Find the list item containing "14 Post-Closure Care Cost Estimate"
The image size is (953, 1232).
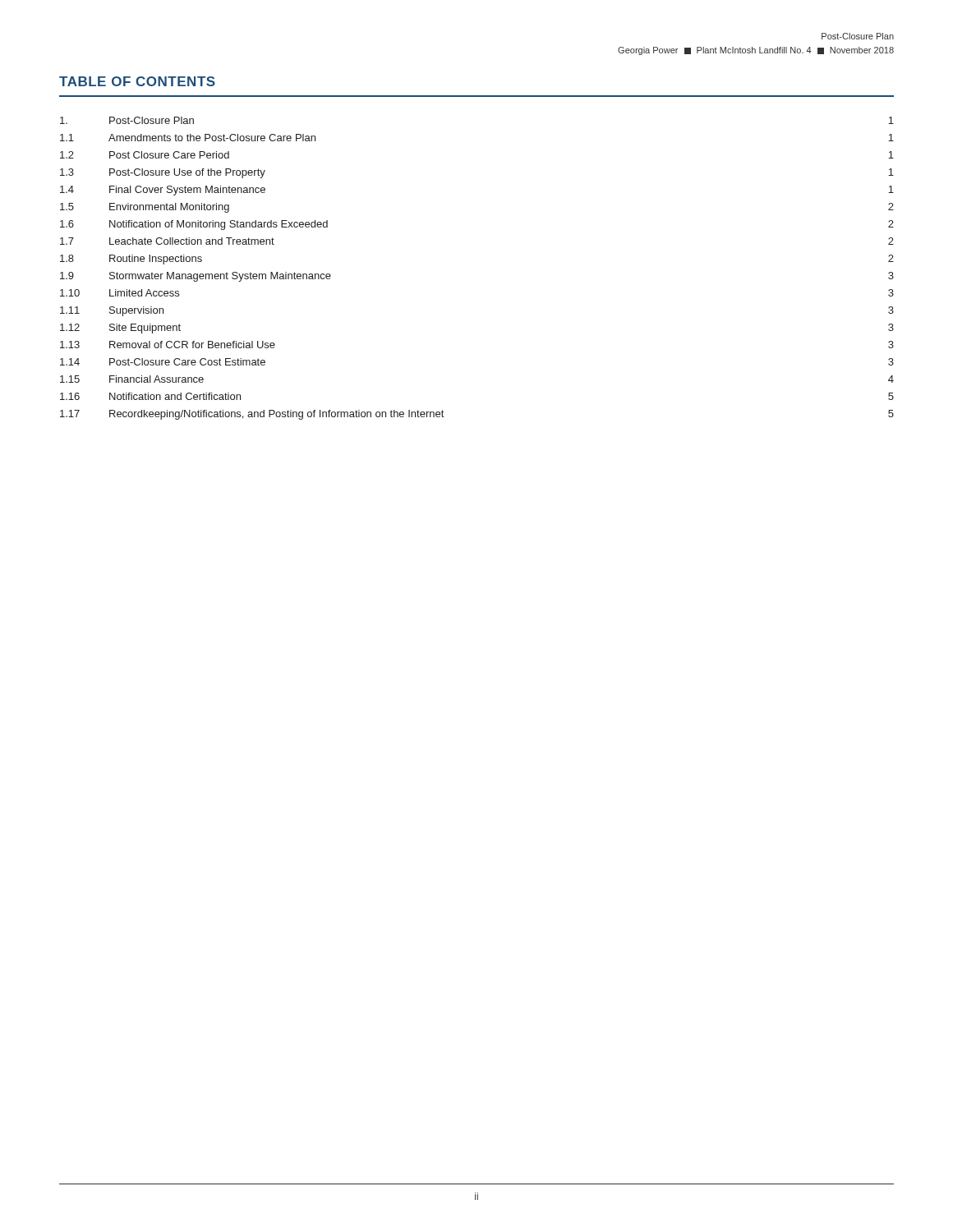[74, 363]
